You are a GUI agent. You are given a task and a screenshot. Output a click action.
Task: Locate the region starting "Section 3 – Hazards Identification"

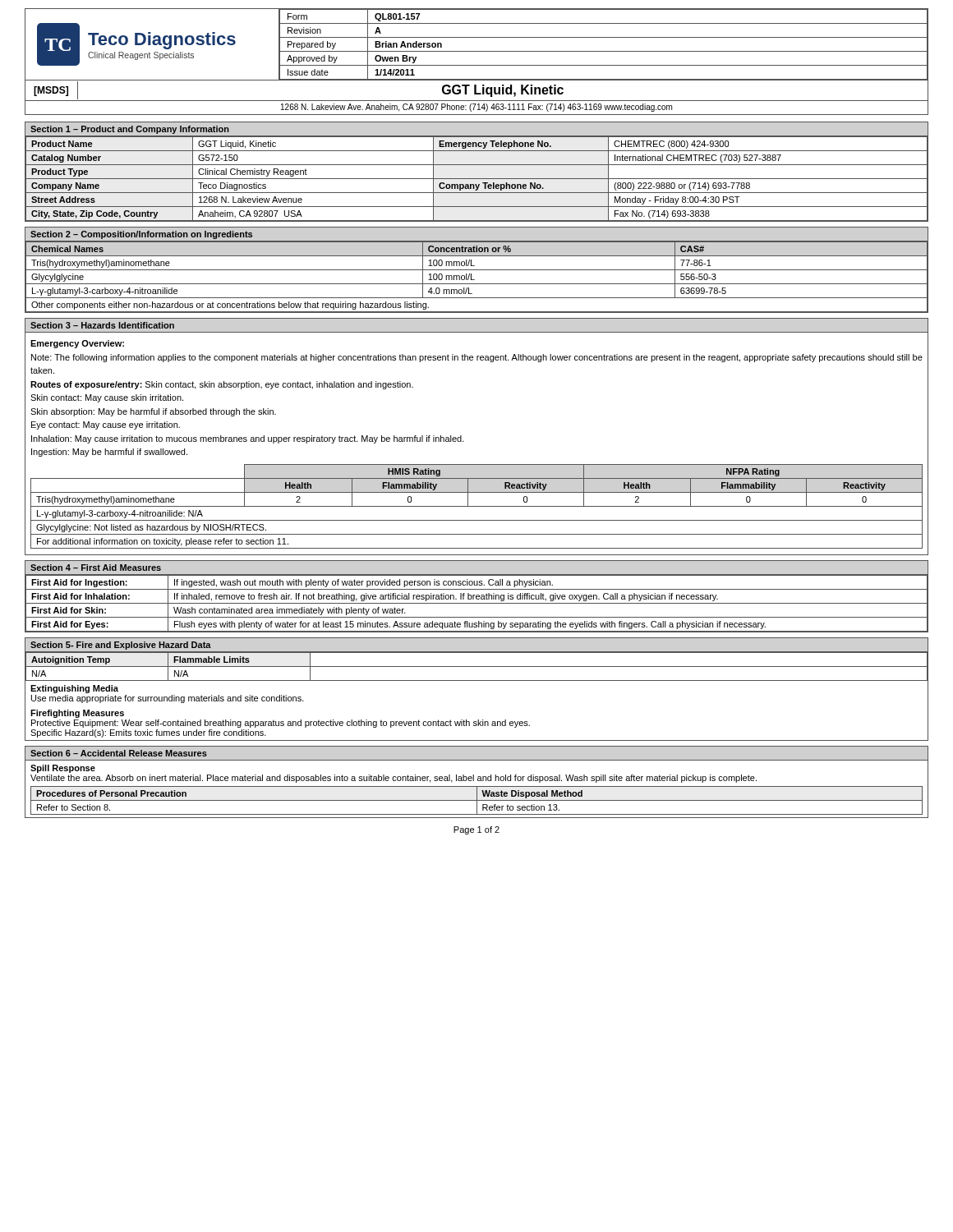(x=102, y=325)
